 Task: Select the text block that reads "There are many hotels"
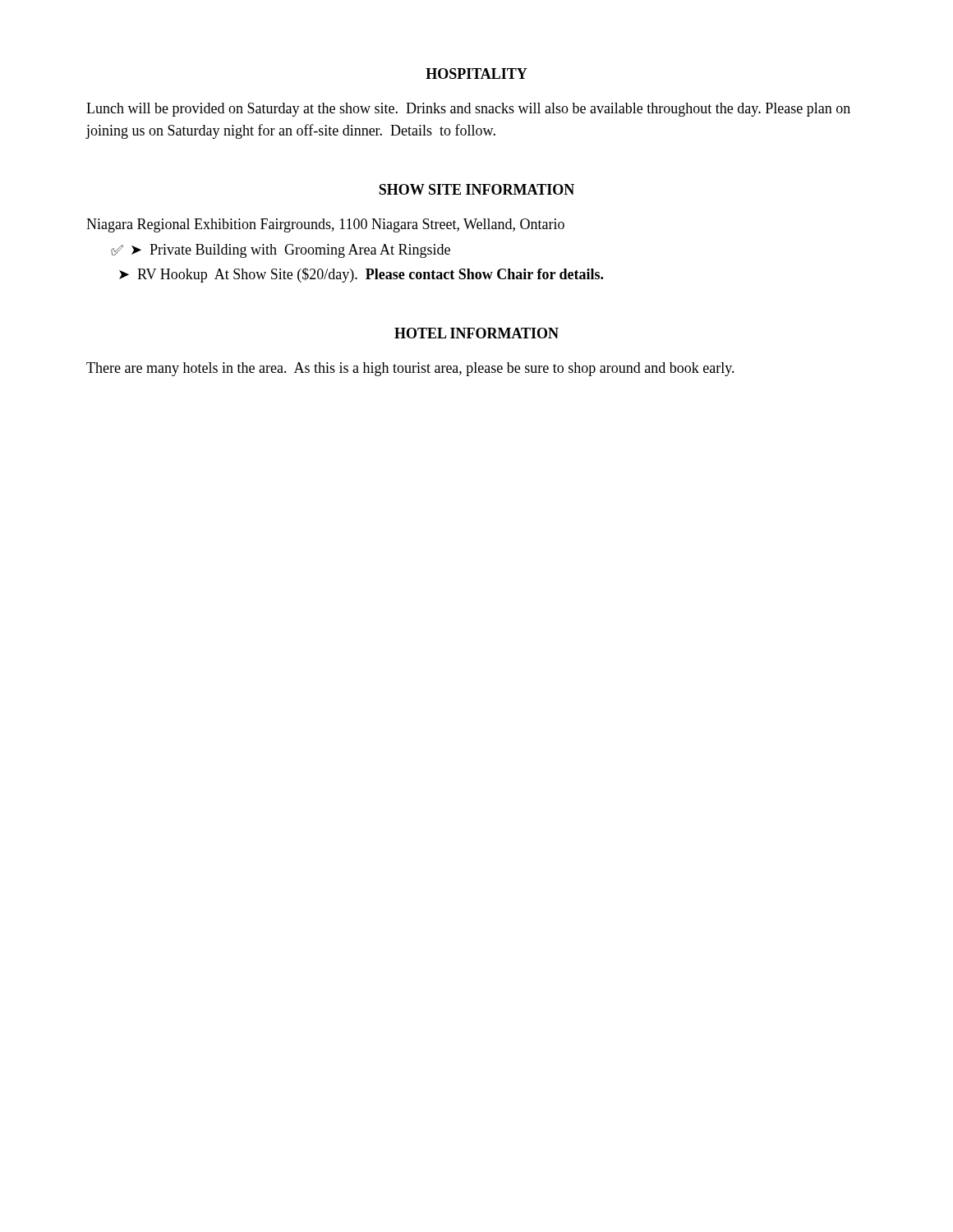point(411,368)
